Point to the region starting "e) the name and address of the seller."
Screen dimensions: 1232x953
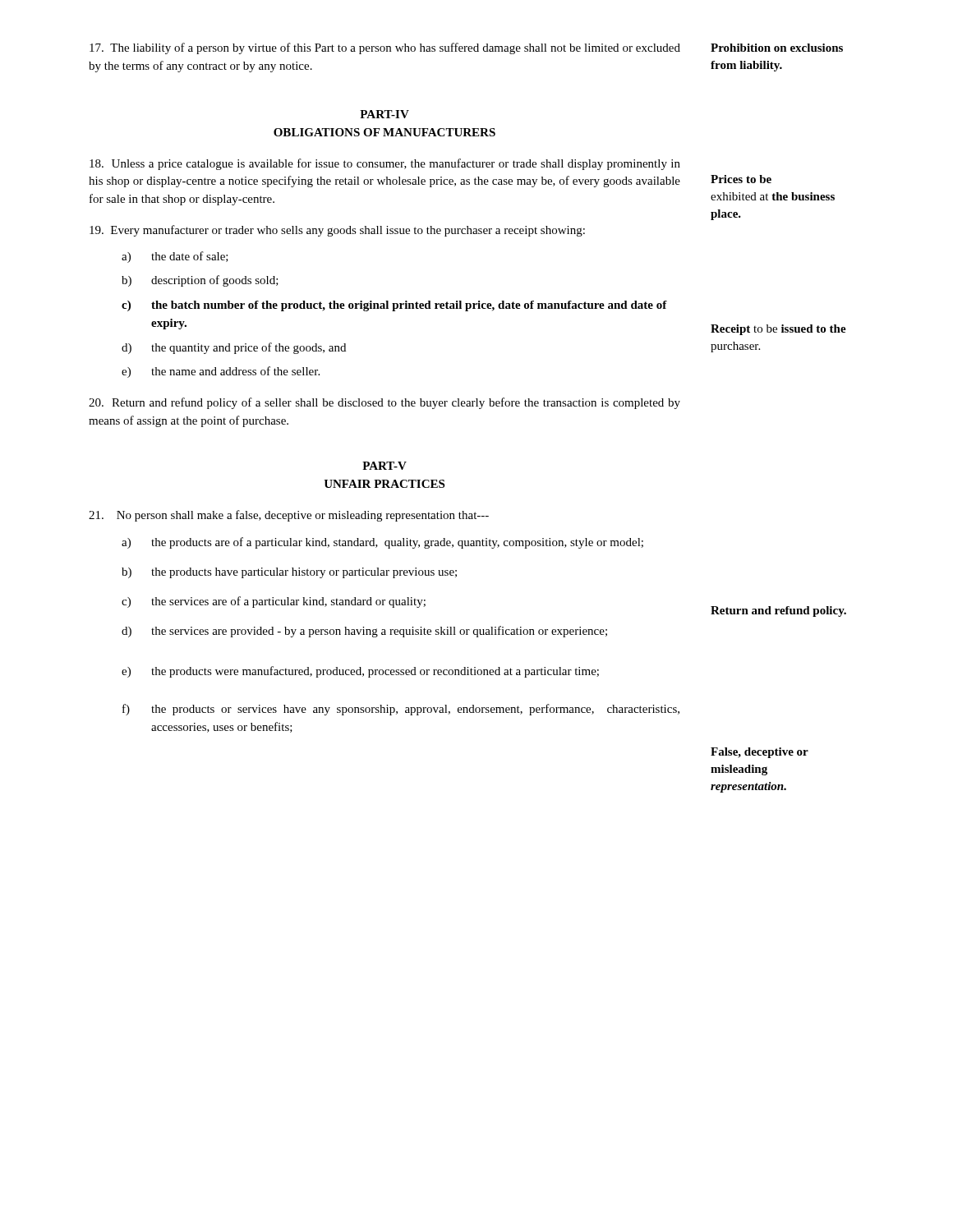(x=221, y=372)
